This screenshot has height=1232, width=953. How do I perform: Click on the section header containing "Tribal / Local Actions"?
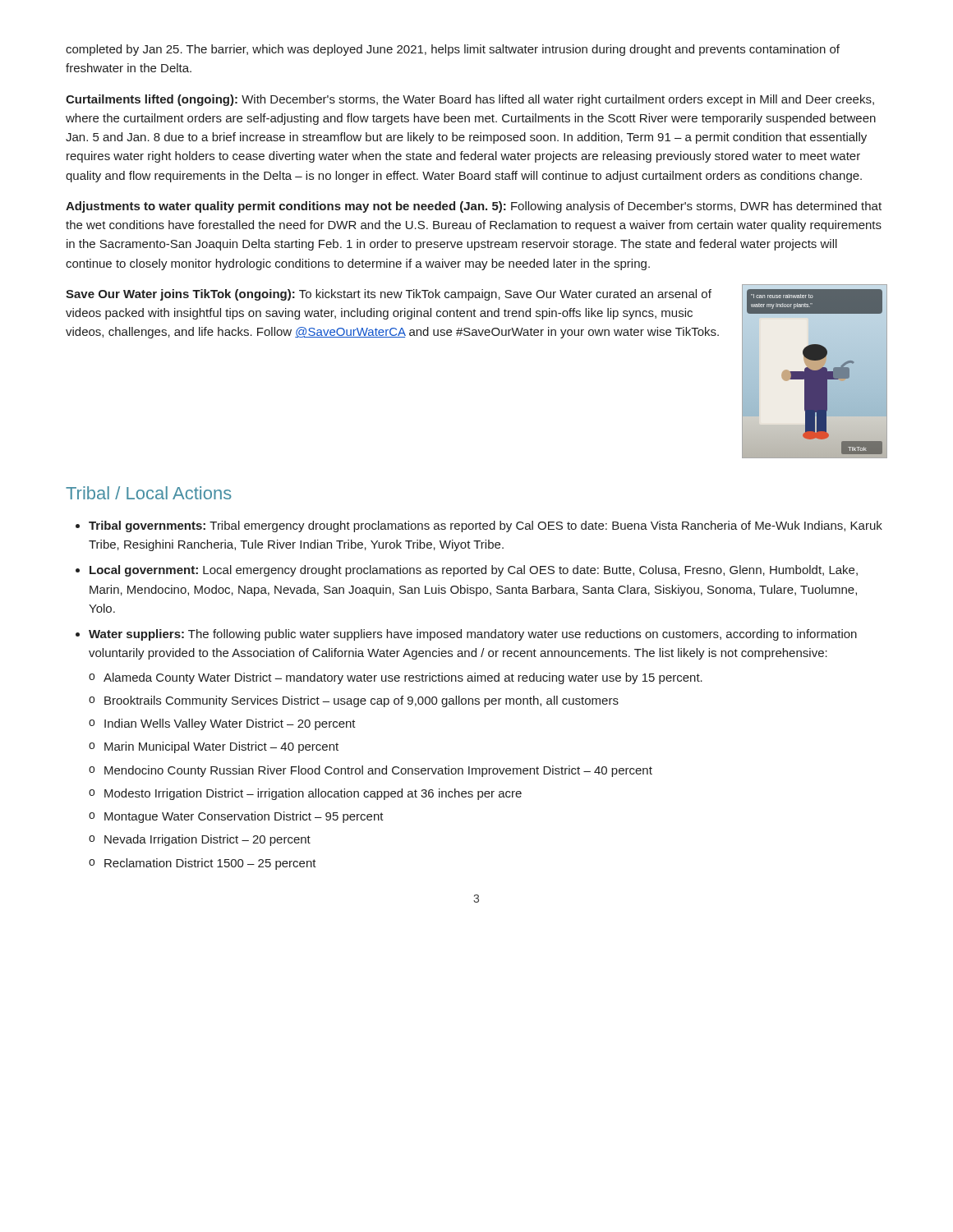pyautogui.click(x=149, y=493)
